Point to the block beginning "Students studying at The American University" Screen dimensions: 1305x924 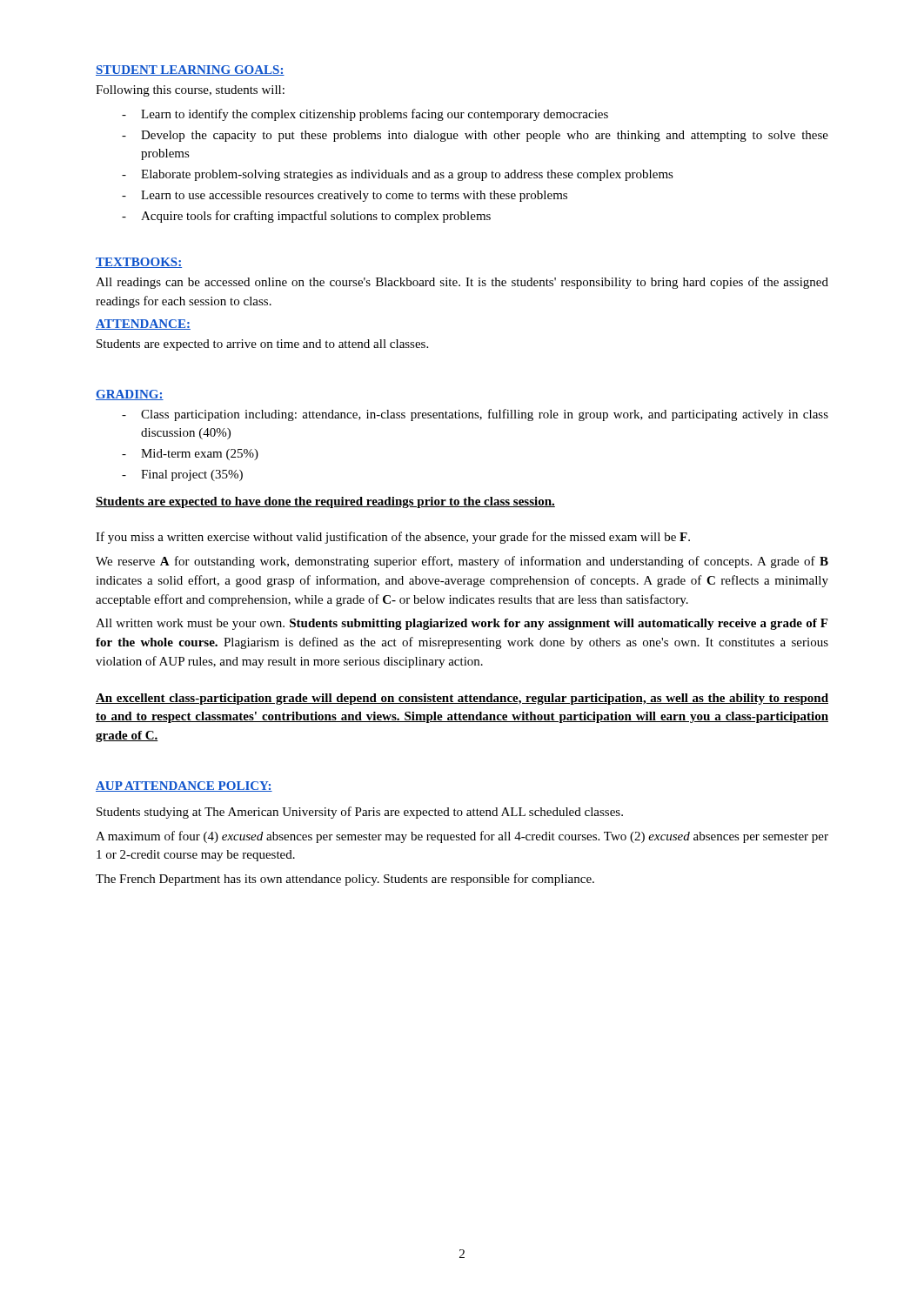360,812
